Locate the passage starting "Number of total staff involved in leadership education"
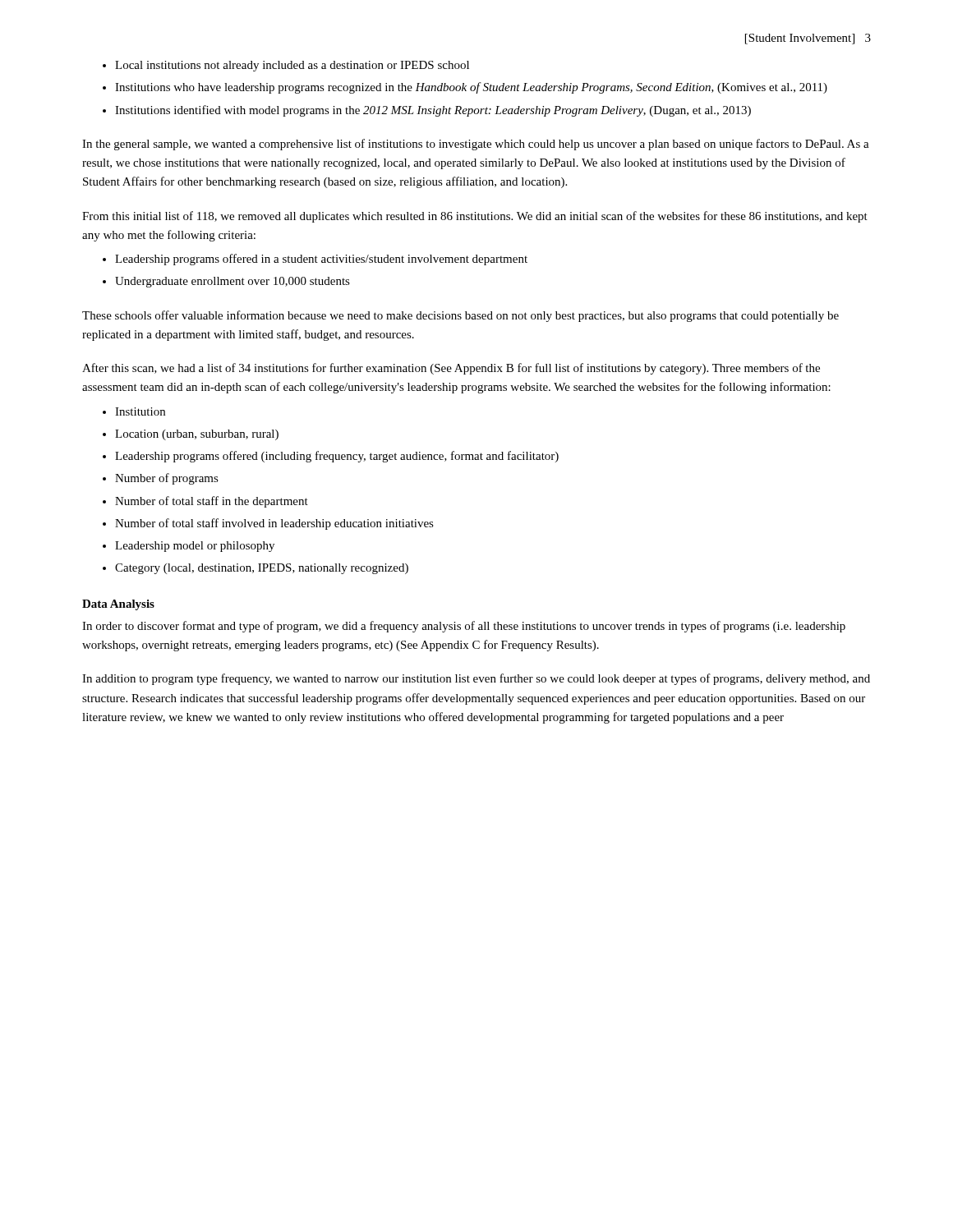953x1232 pixels. [274, 523]
